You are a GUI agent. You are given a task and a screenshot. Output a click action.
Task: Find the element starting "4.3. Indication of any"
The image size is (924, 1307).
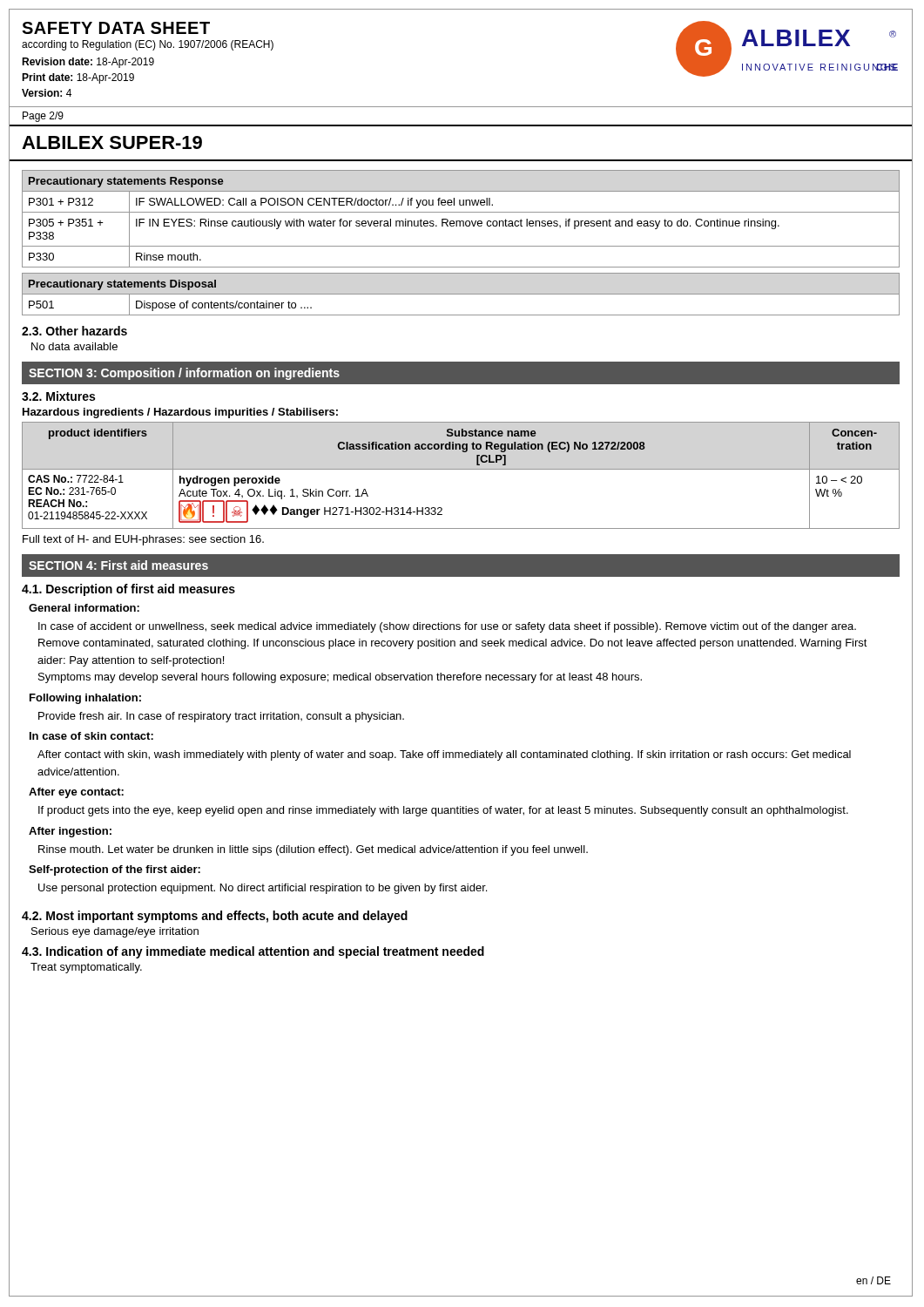253,951
